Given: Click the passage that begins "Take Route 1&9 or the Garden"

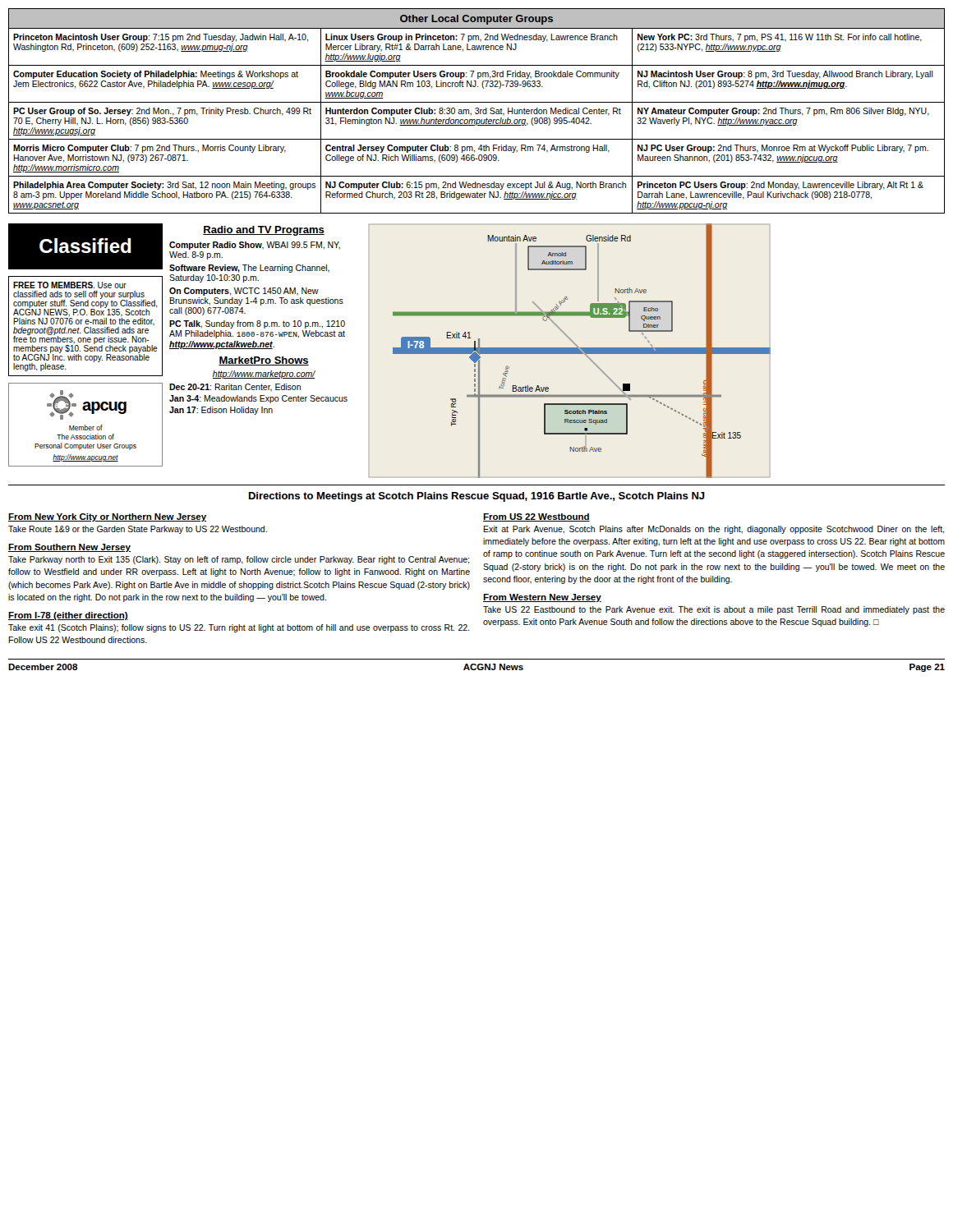Looking at the screenshot, I should [x=138, y=529].
